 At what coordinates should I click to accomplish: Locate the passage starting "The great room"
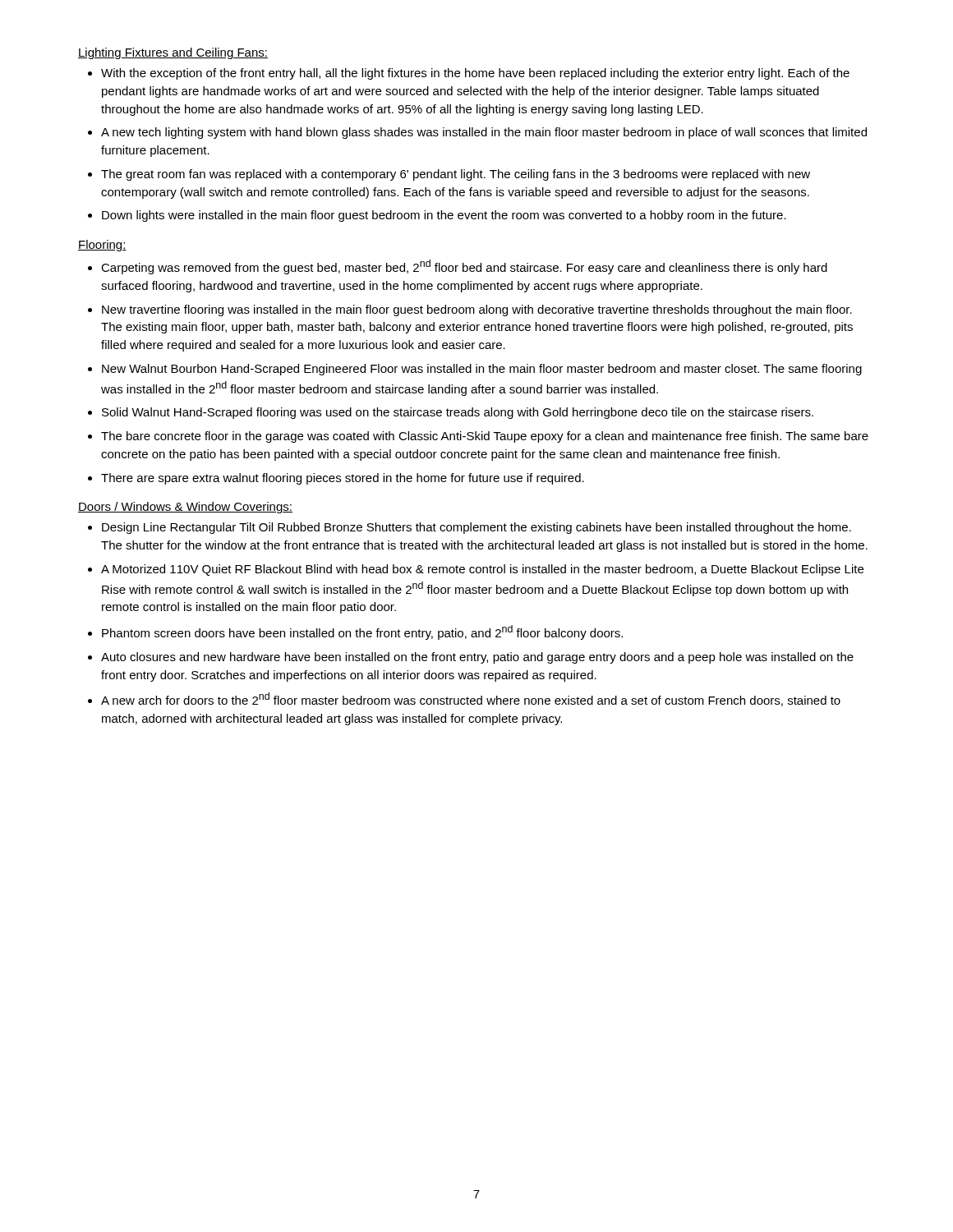click(456, 182)
